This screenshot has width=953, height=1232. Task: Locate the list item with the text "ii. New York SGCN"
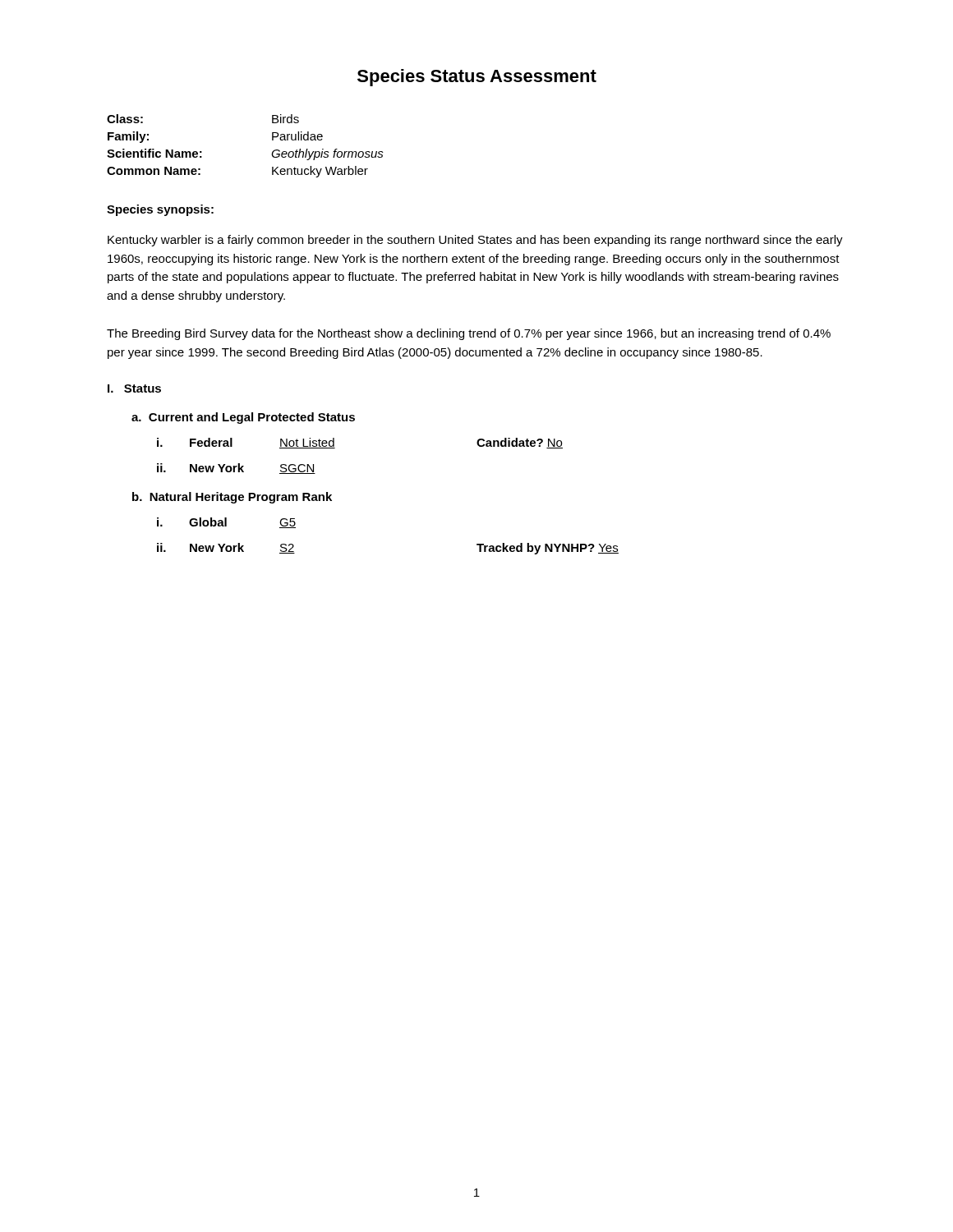[308, 468]
